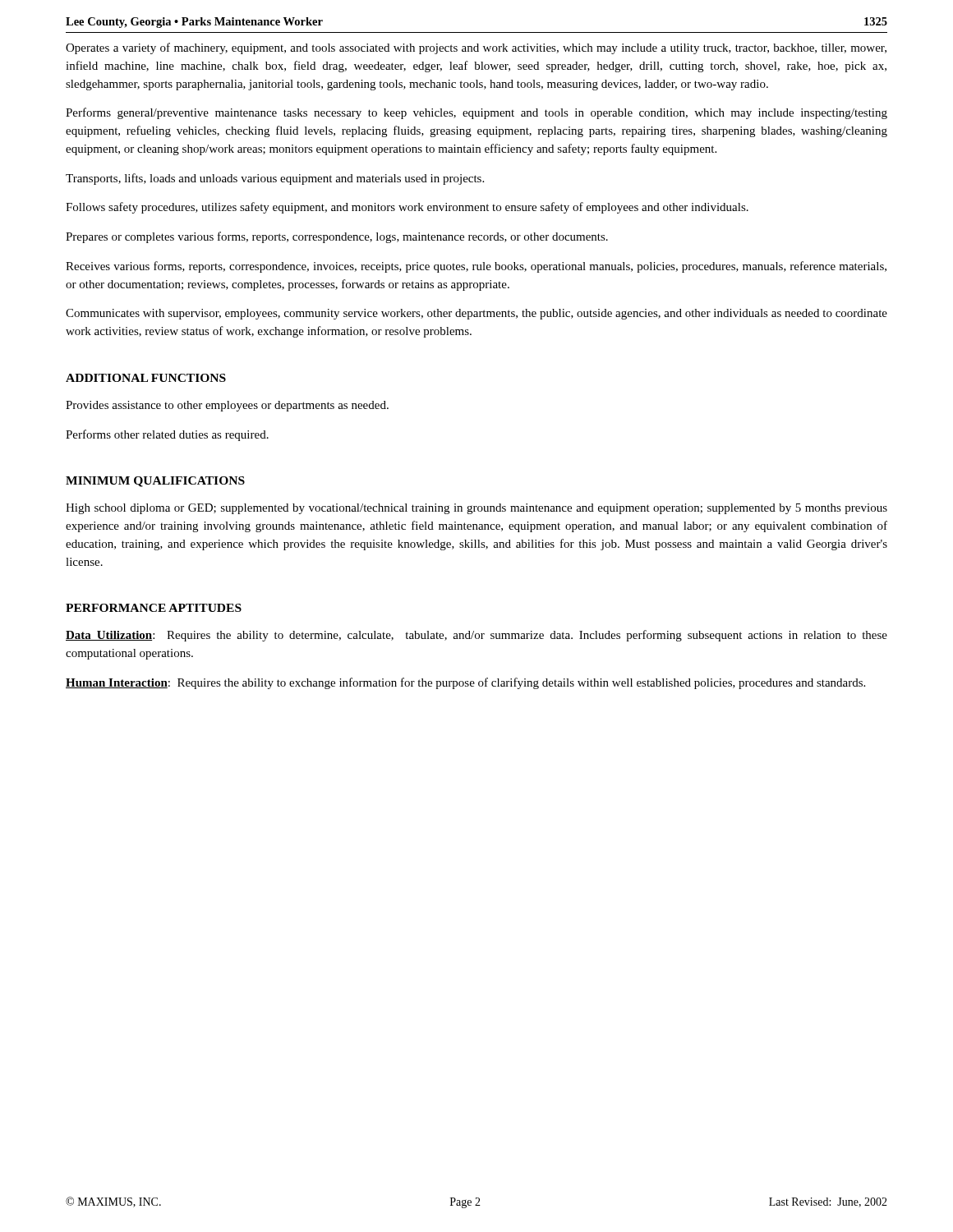
Task: Point to the block starting "Performs other related duties as required."
Action: pos(167,434)
